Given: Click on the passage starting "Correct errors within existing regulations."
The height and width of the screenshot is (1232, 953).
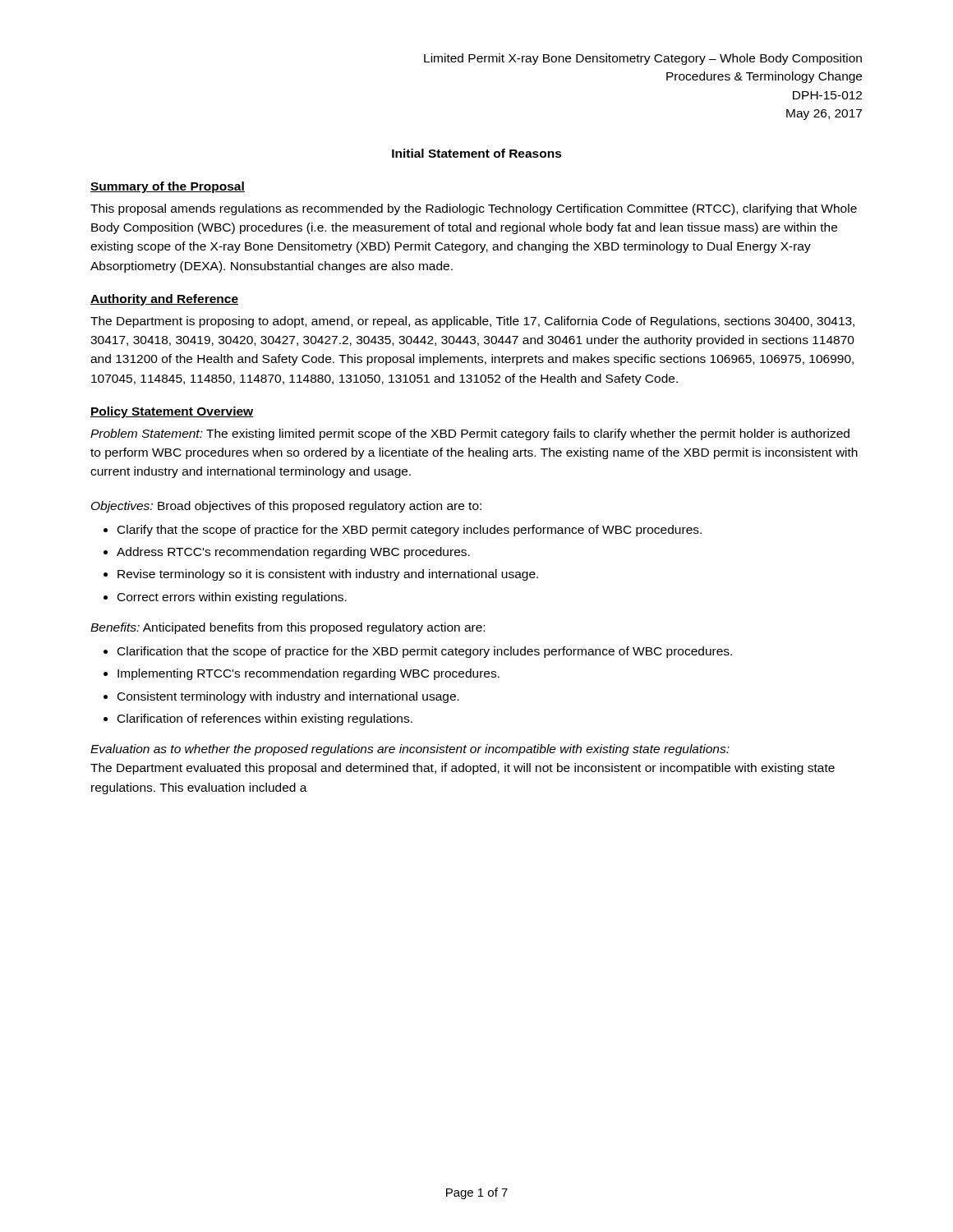Looking at the screenshot, I should coord(232,596).
